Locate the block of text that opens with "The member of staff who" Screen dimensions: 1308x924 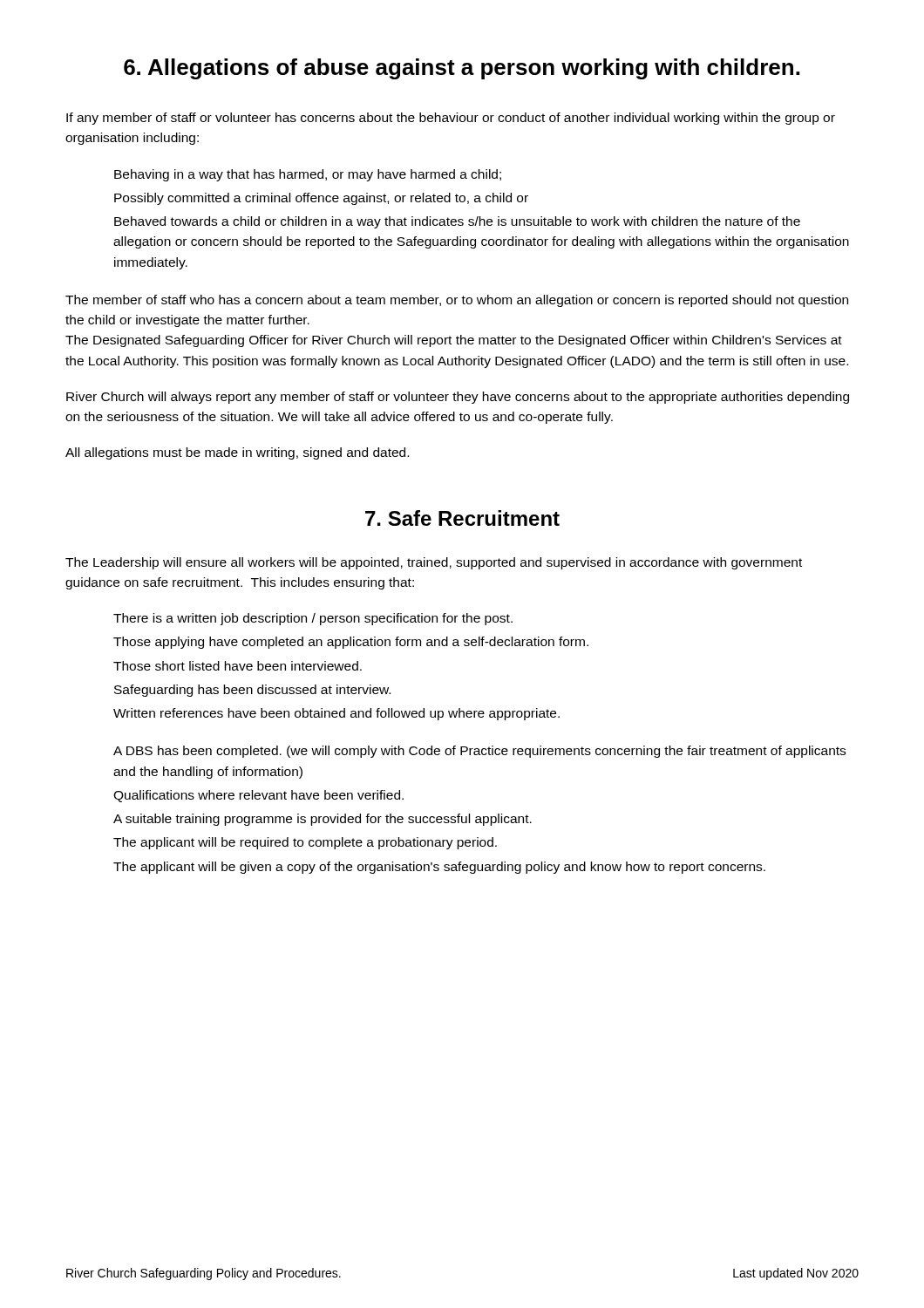(457, 330)
